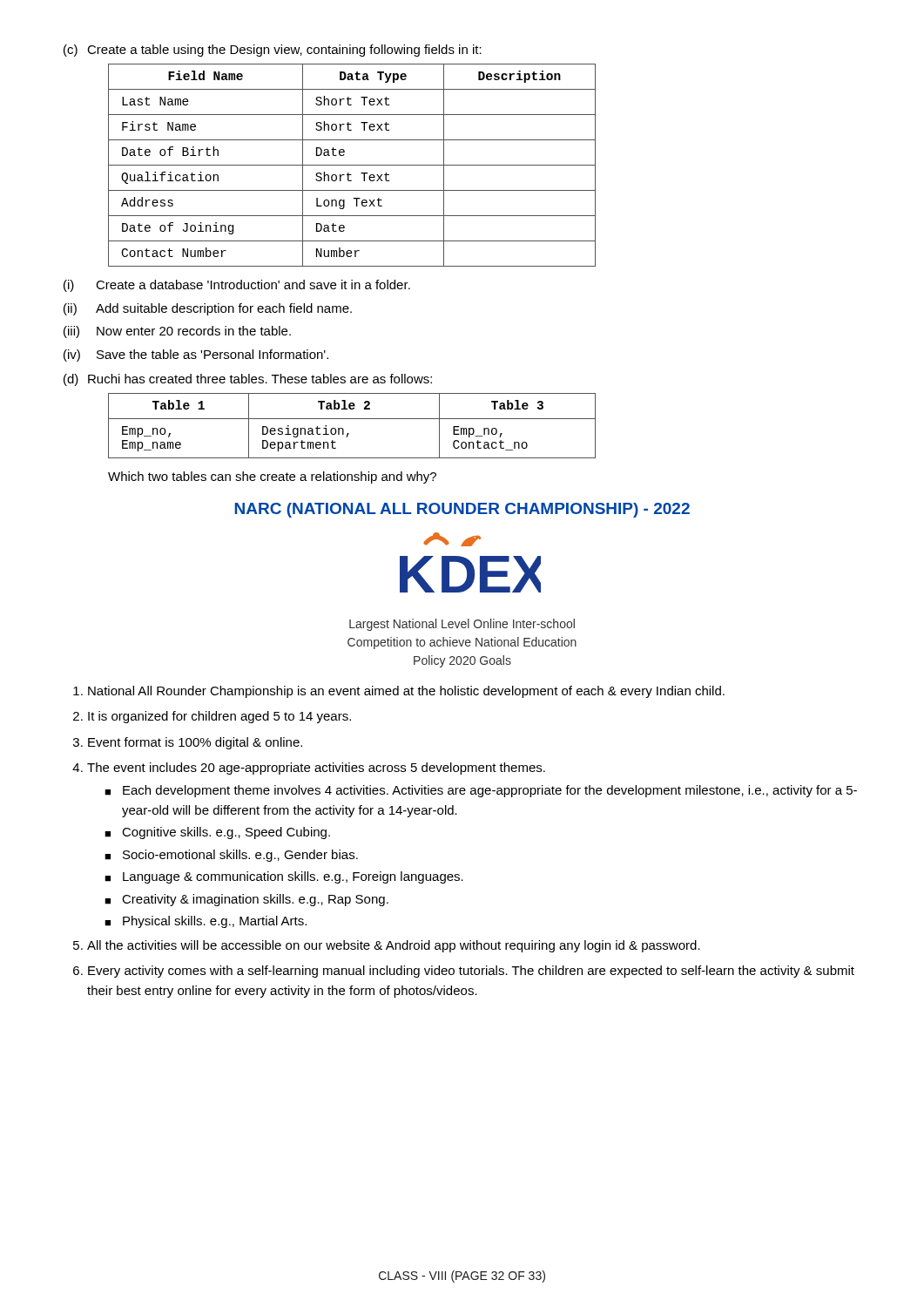The image size is (924, 1307).
Task: Click on the text starting "■ Creativity & imagination skills. e.g.,"
Action: coord(247,899)
